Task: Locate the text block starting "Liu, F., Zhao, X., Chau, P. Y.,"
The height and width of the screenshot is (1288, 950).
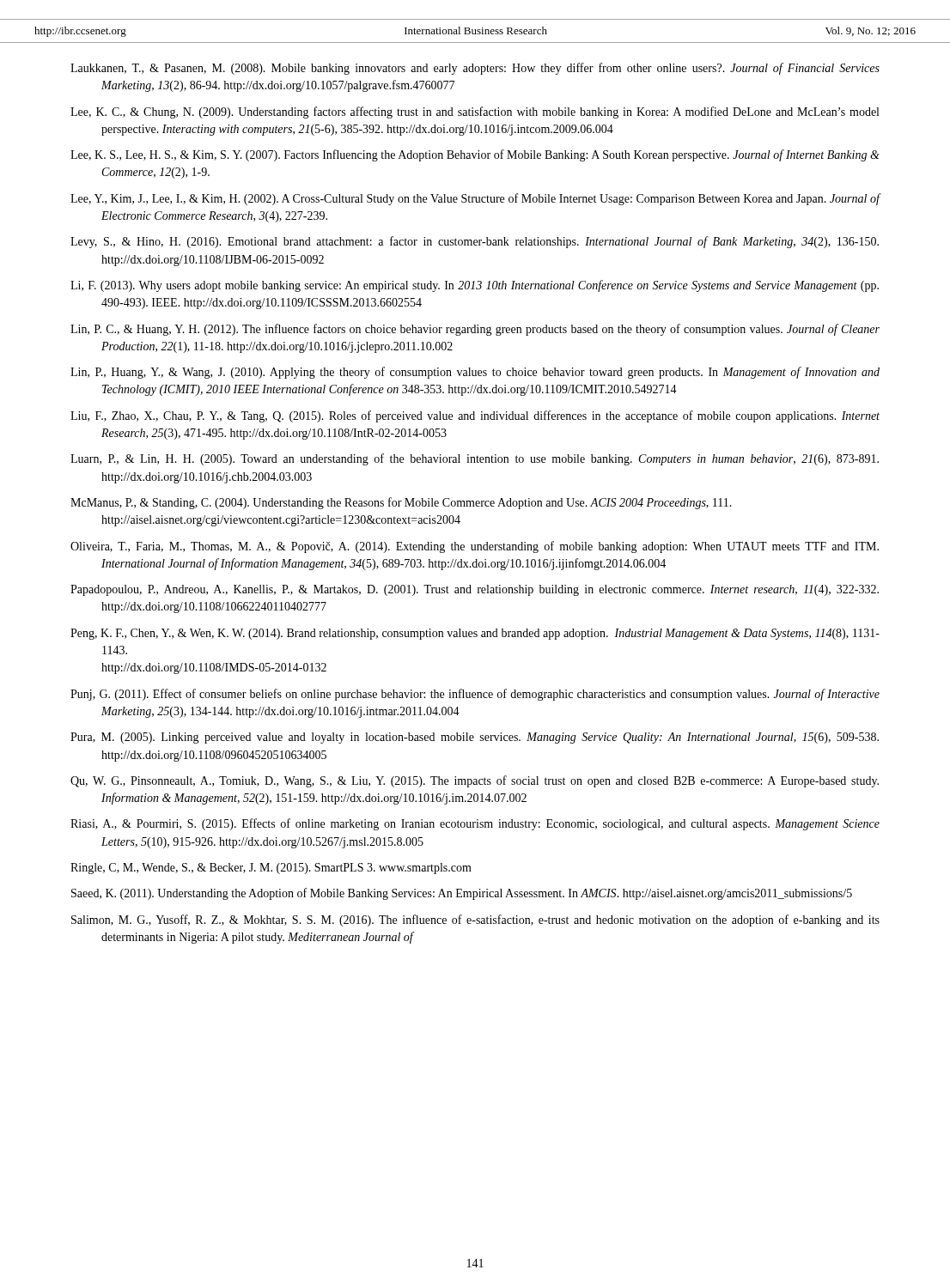Action: [x=475, y=425]
